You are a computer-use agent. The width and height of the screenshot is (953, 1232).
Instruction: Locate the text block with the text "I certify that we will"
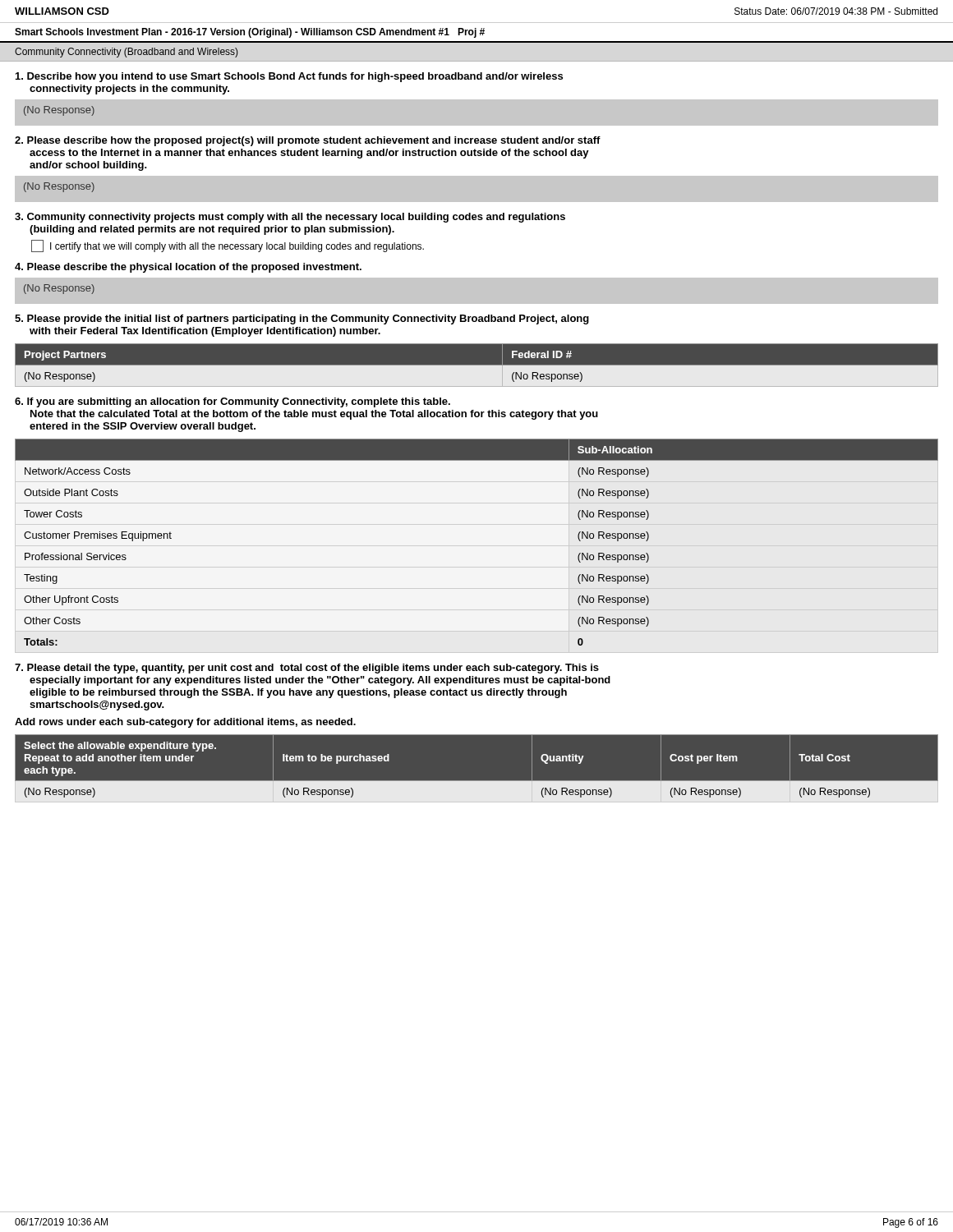tap(228, 246)
